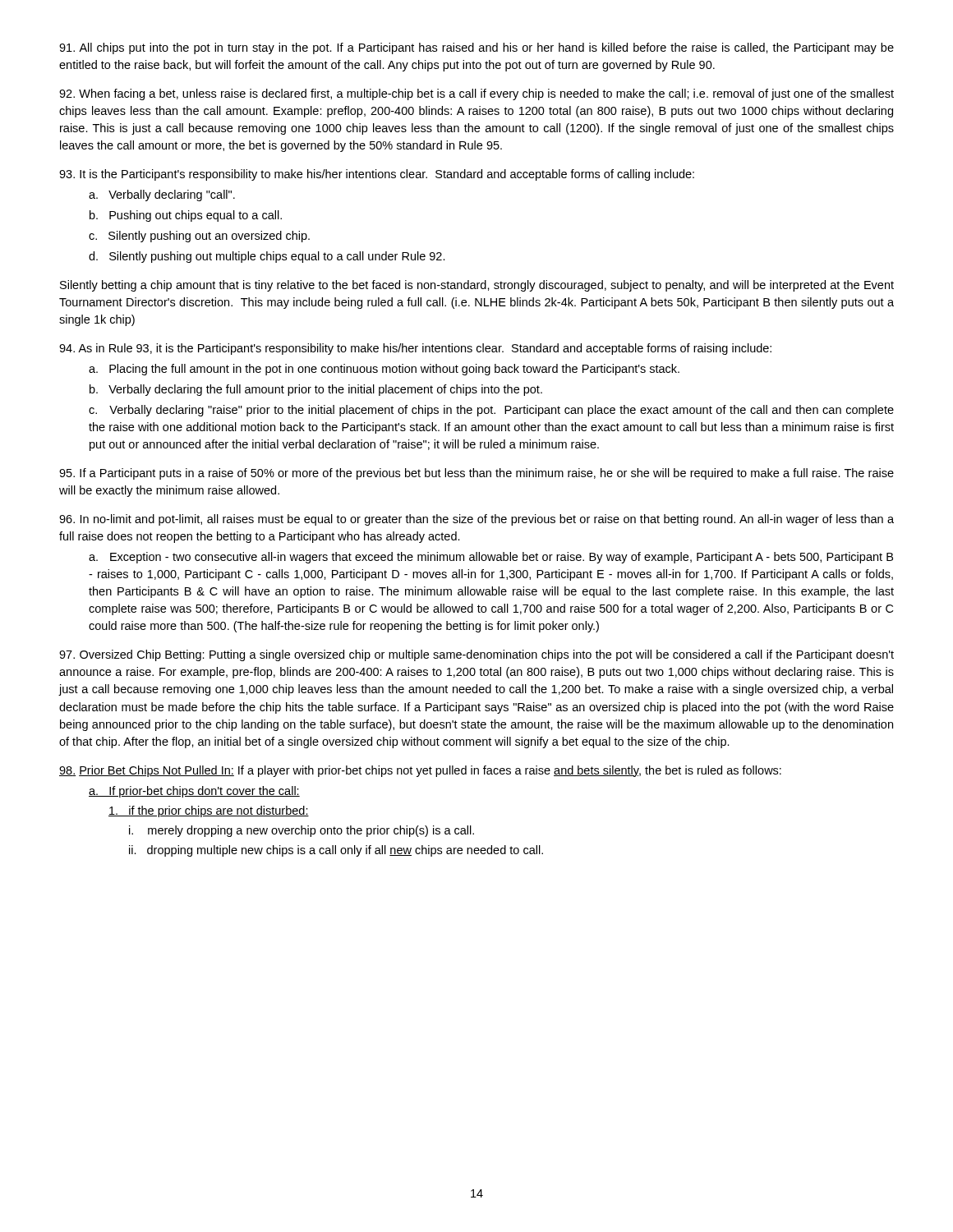Screen dimensions: 1232x953
Task: Point to the block beginning "Prior Bet Chips Not"
Action: [421, 770]
